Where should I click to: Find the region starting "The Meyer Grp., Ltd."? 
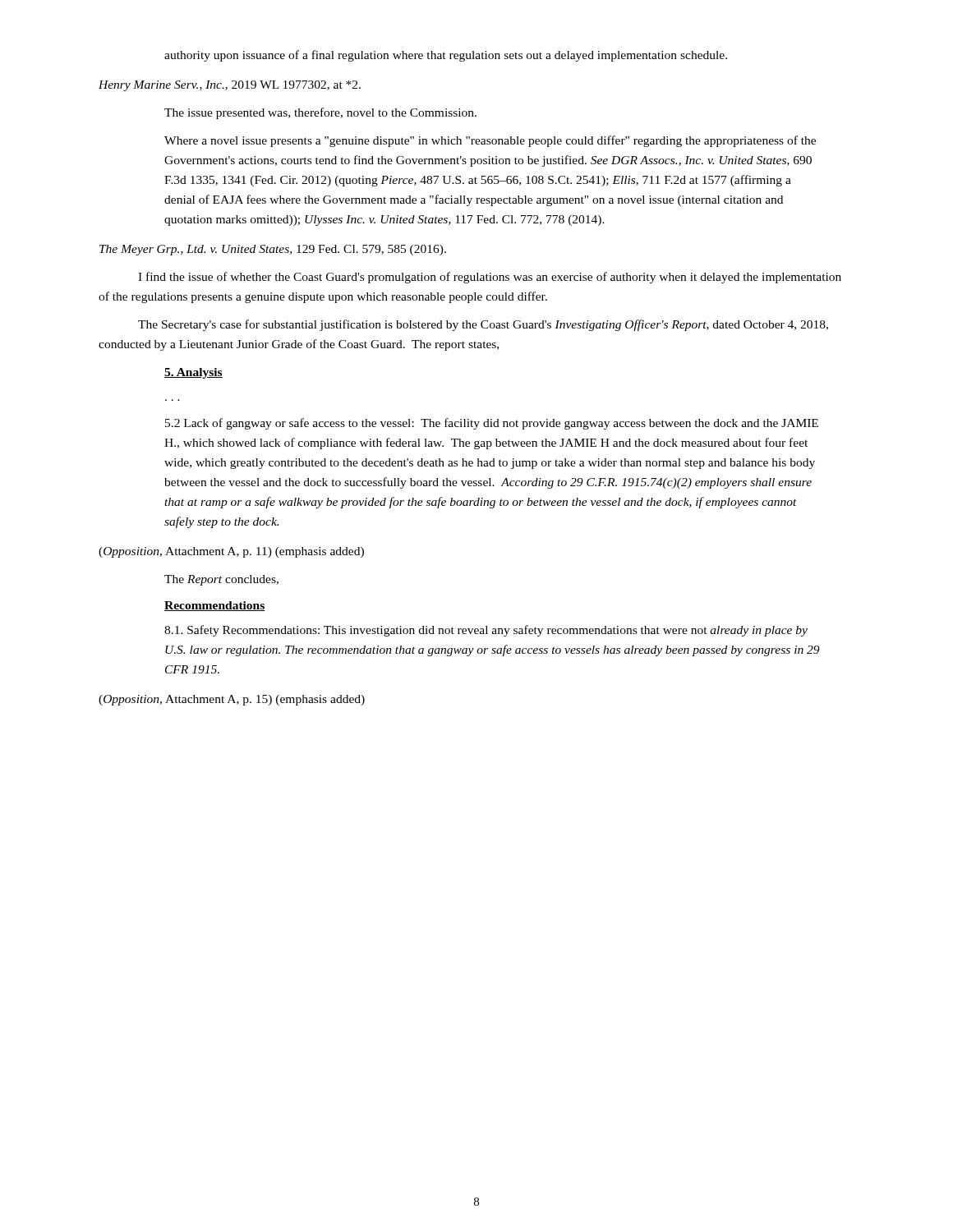pos(273,249)
